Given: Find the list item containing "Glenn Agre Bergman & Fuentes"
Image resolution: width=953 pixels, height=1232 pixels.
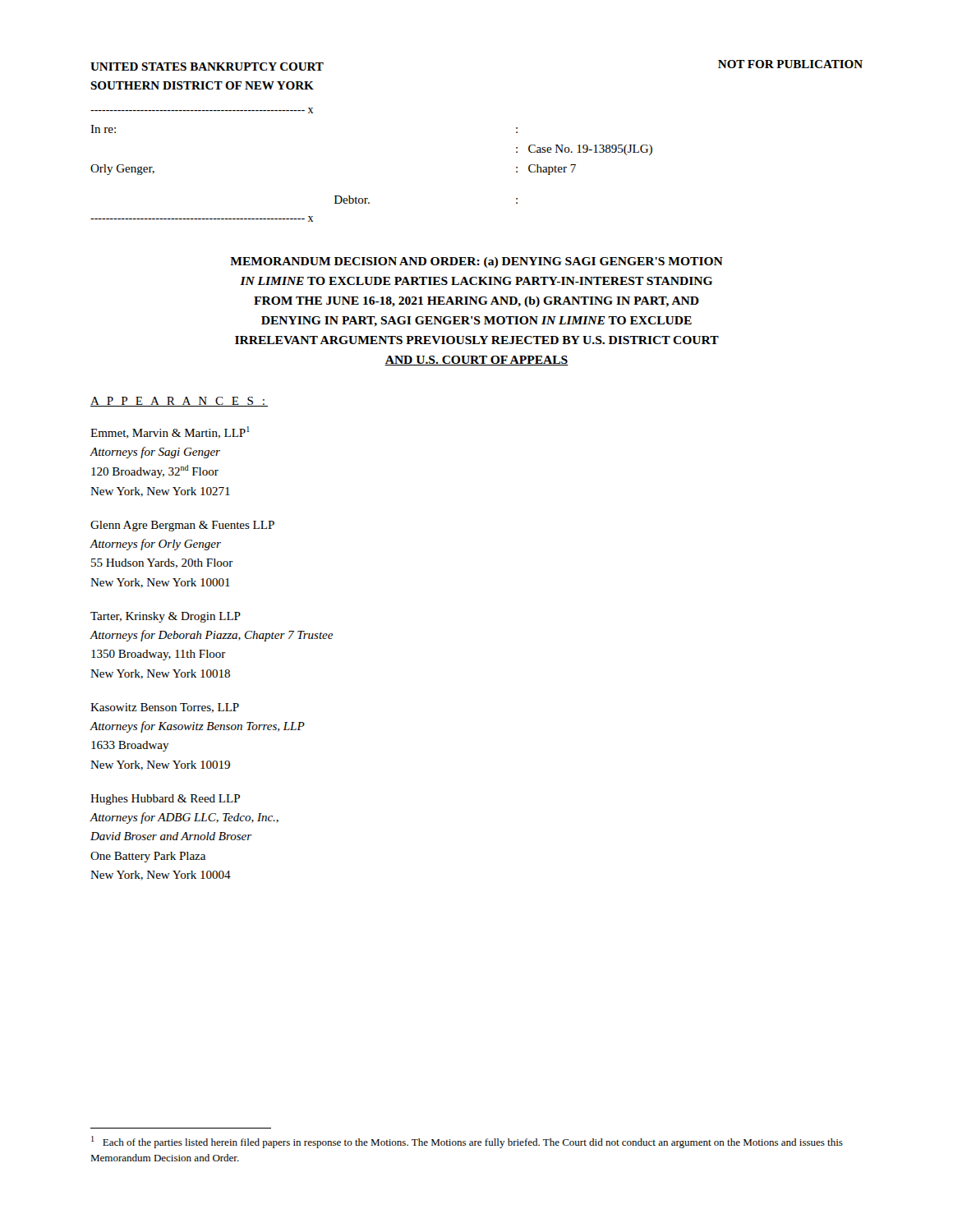Looking at the screenshot, I should [x=182, y=553].
